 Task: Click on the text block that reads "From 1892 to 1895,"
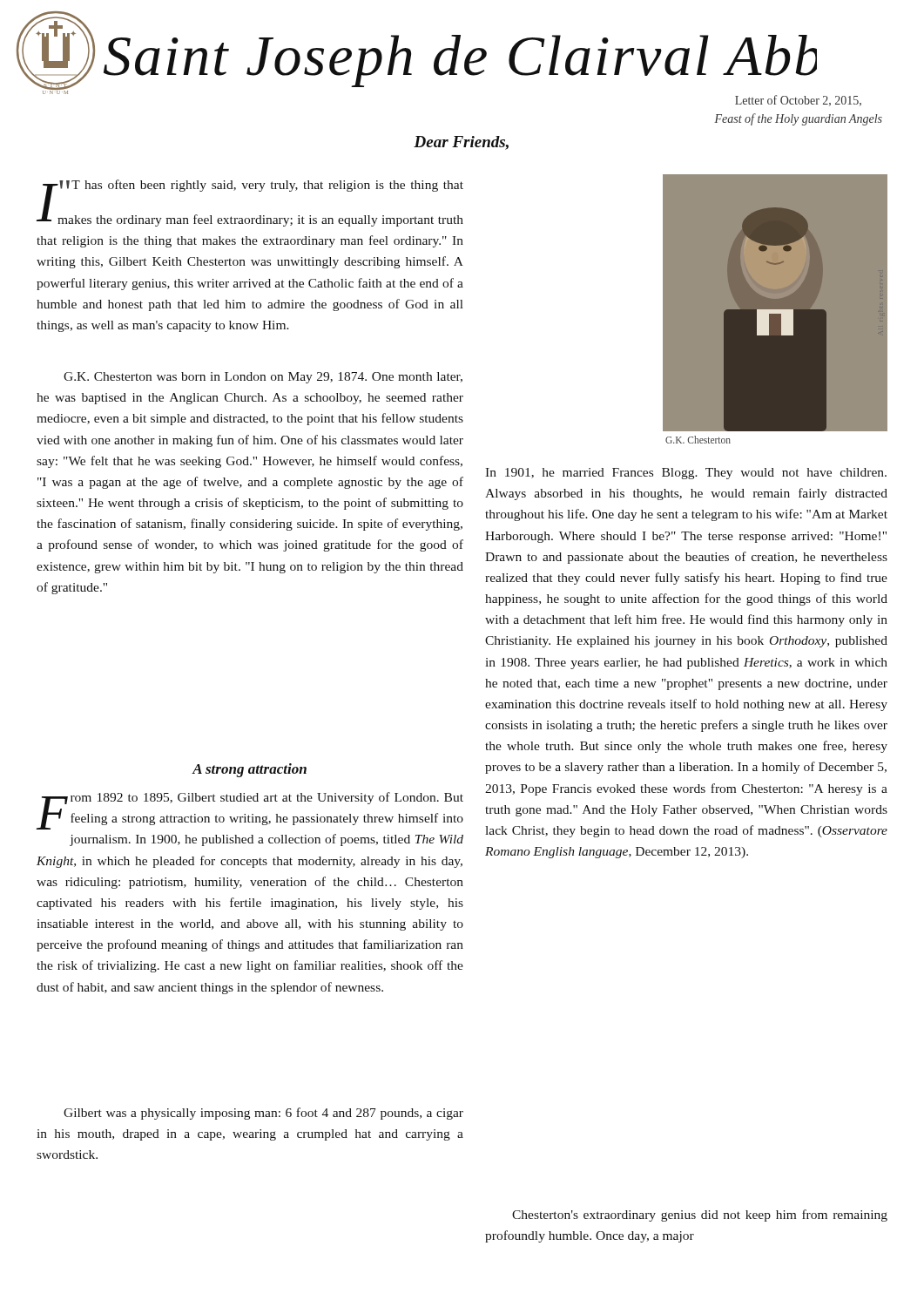click(x=250, y=890)
